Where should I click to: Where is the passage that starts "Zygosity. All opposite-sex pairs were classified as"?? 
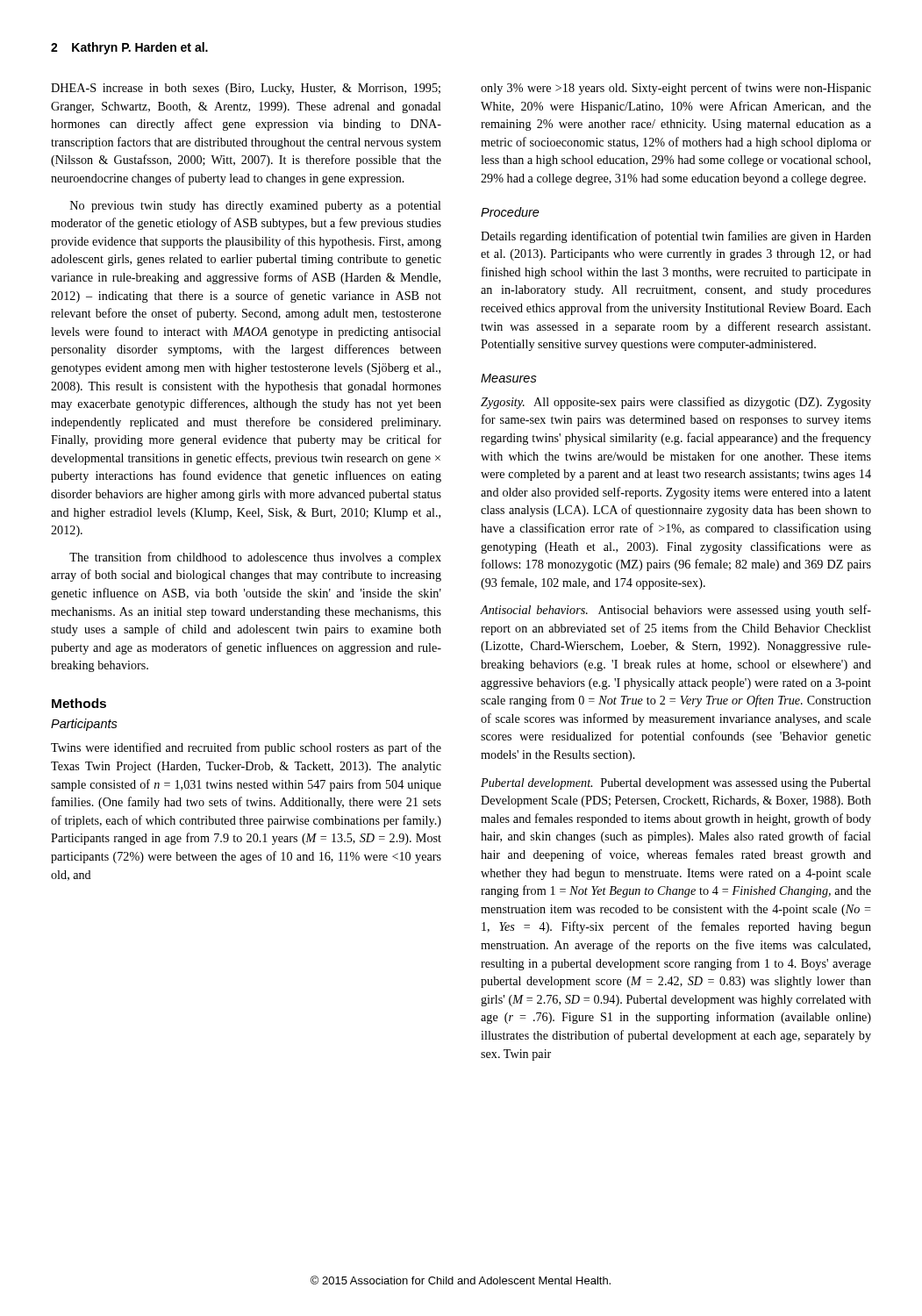pyautogui.click(x=676, y=492)
